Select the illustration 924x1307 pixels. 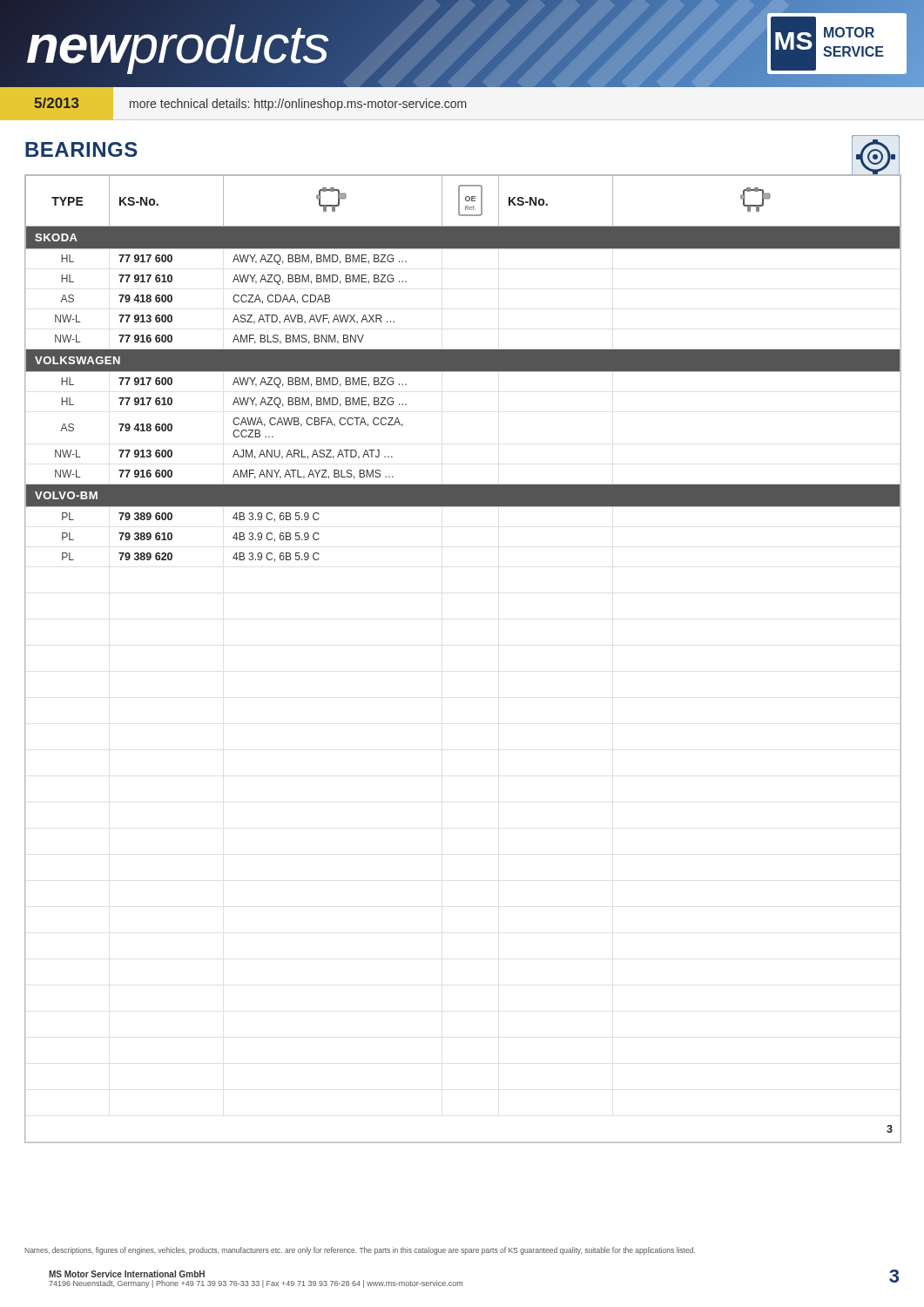[x=876, y=158]
